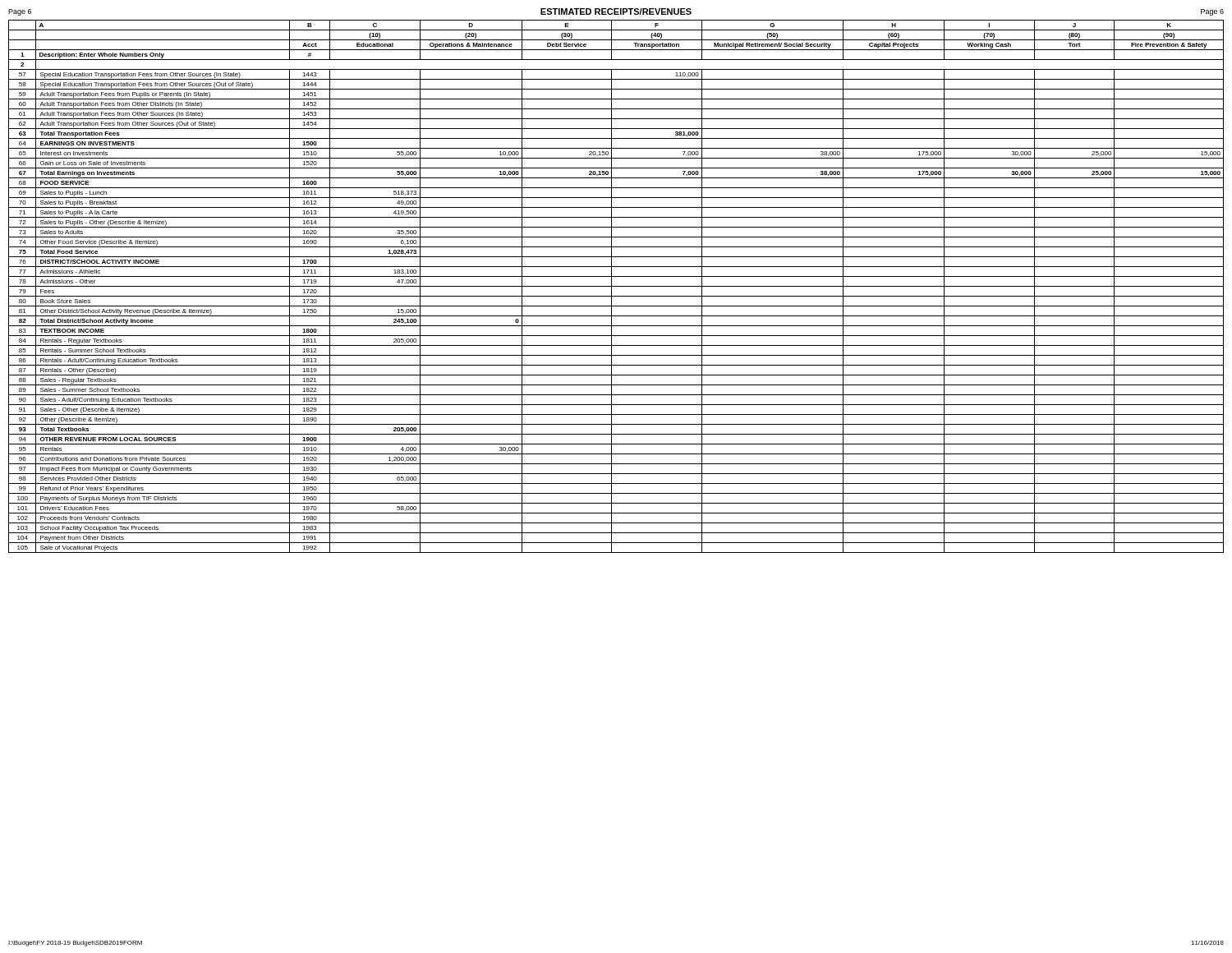The height and width of the screenshot is (953, 1232).
Task: Locate the table with the text "Sales to Pupils -"
Action: [616, 286]
